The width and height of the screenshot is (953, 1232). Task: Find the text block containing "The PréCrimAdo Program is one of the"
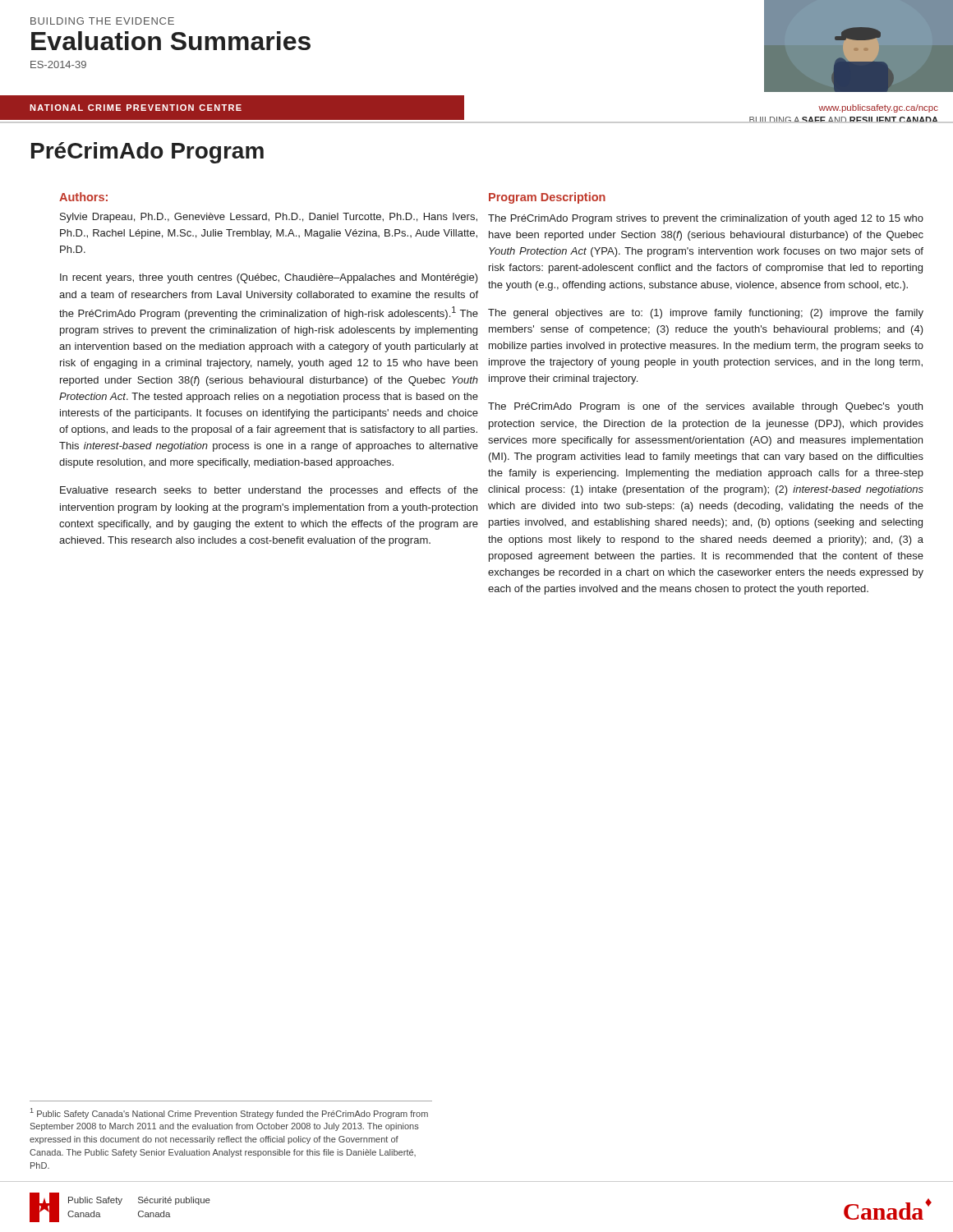pos(706,497)
